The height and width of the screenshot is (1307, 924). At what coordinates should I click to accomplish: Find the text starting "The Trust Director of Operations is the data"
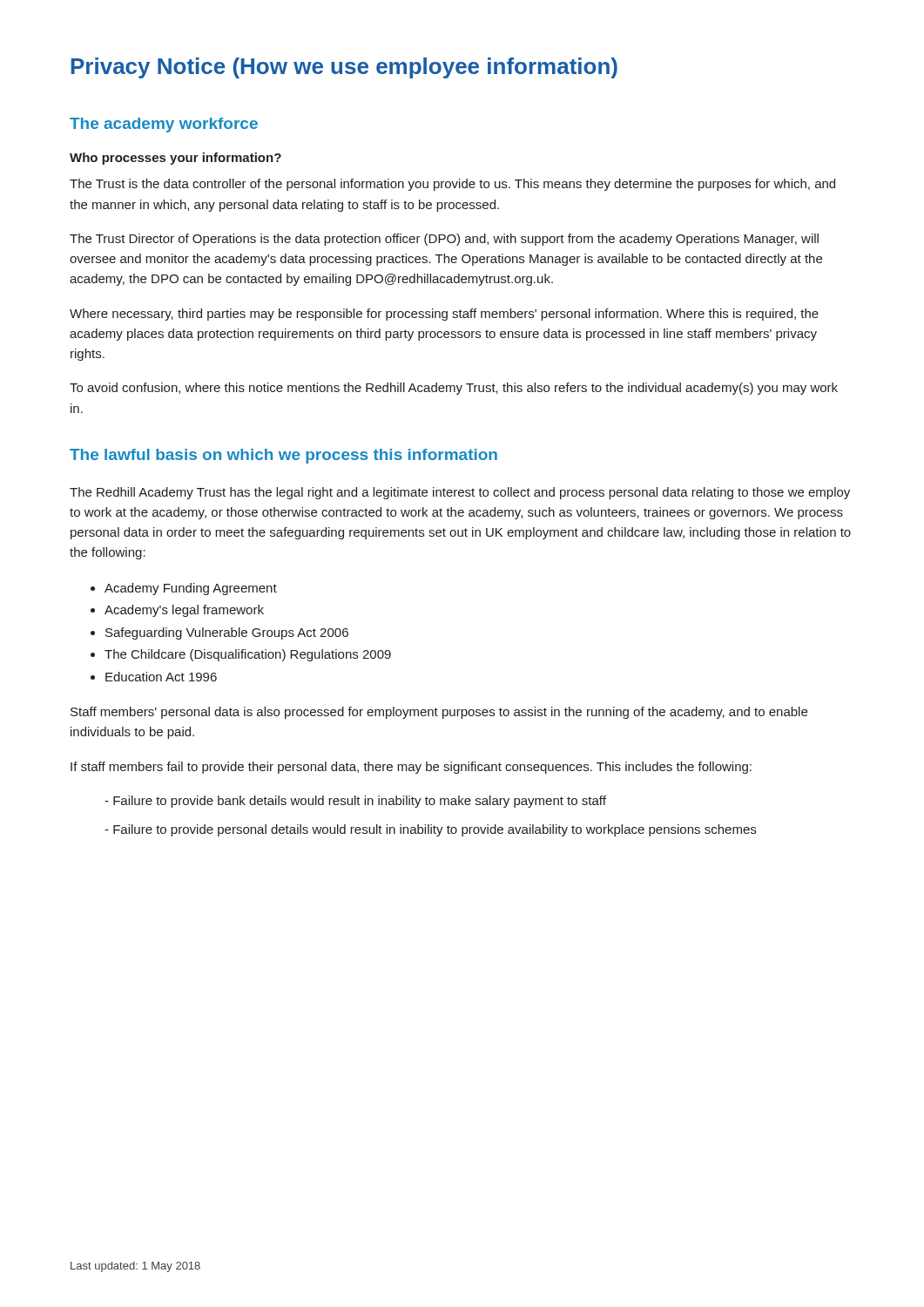pyautogui.click(x=462, y=259)
